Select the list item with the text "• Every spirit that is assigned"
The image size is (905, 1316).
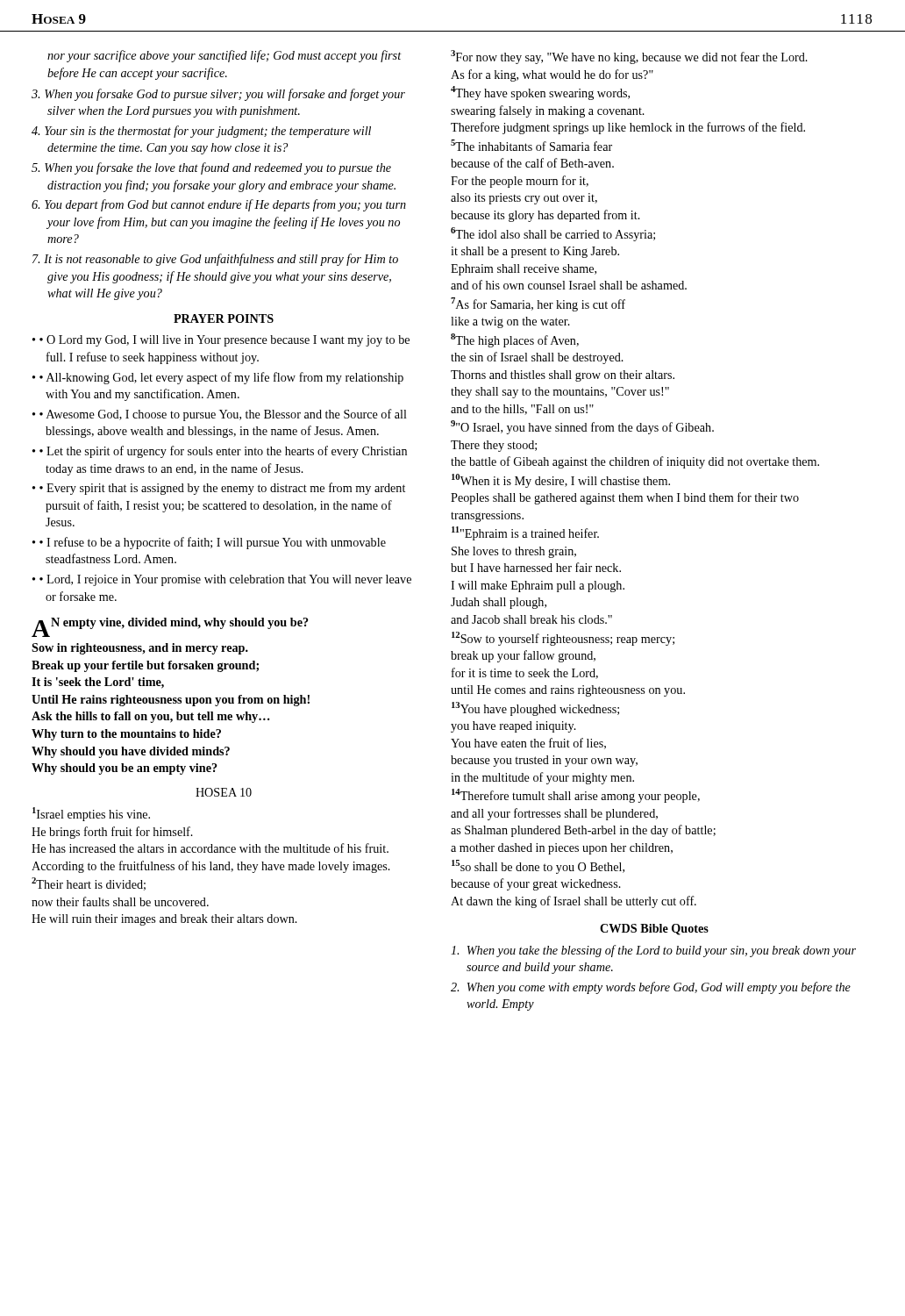click(222, 505)
